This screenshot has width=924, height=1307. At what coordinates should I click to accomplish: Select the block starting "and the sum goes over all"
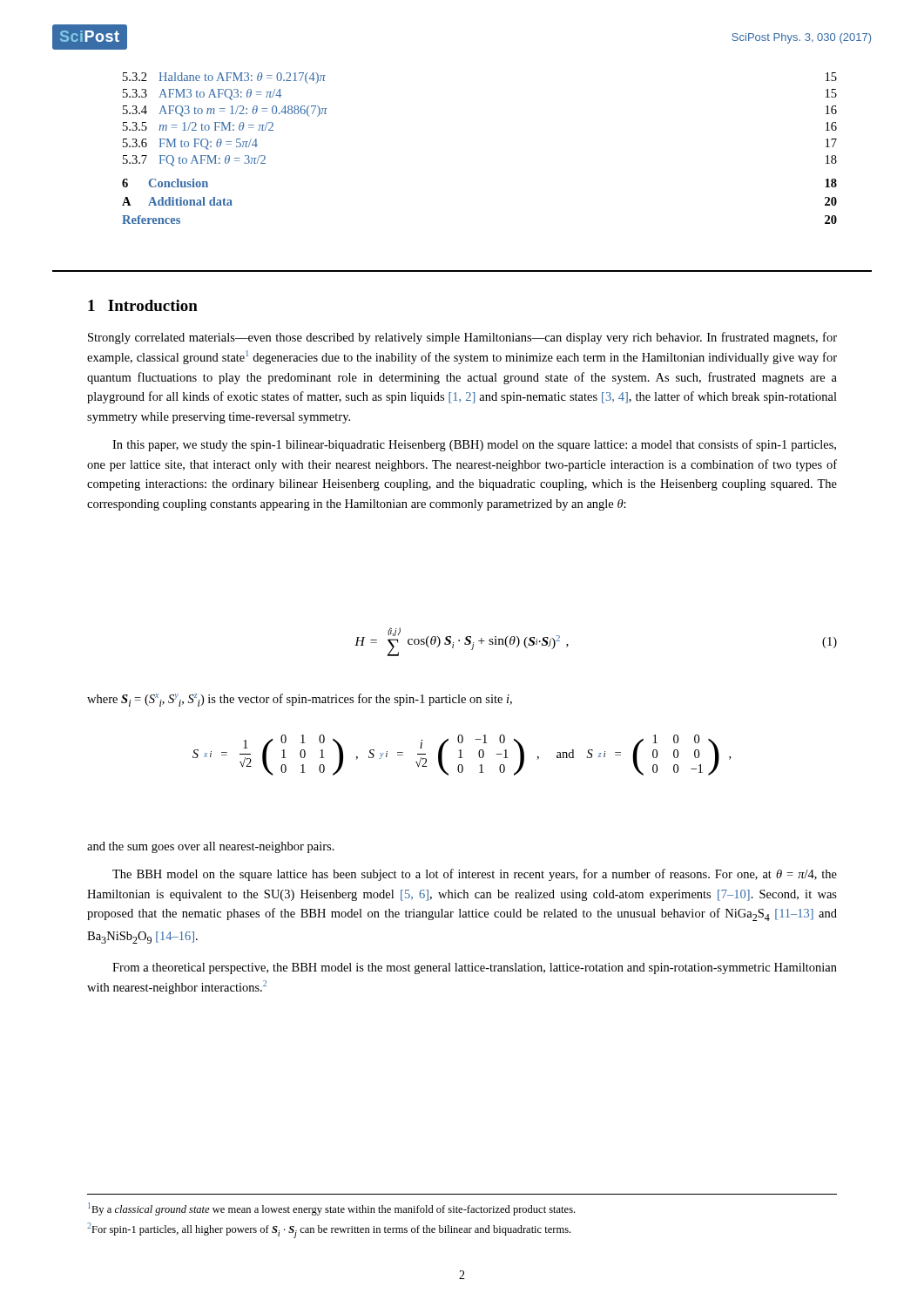[x=462, y=917]
